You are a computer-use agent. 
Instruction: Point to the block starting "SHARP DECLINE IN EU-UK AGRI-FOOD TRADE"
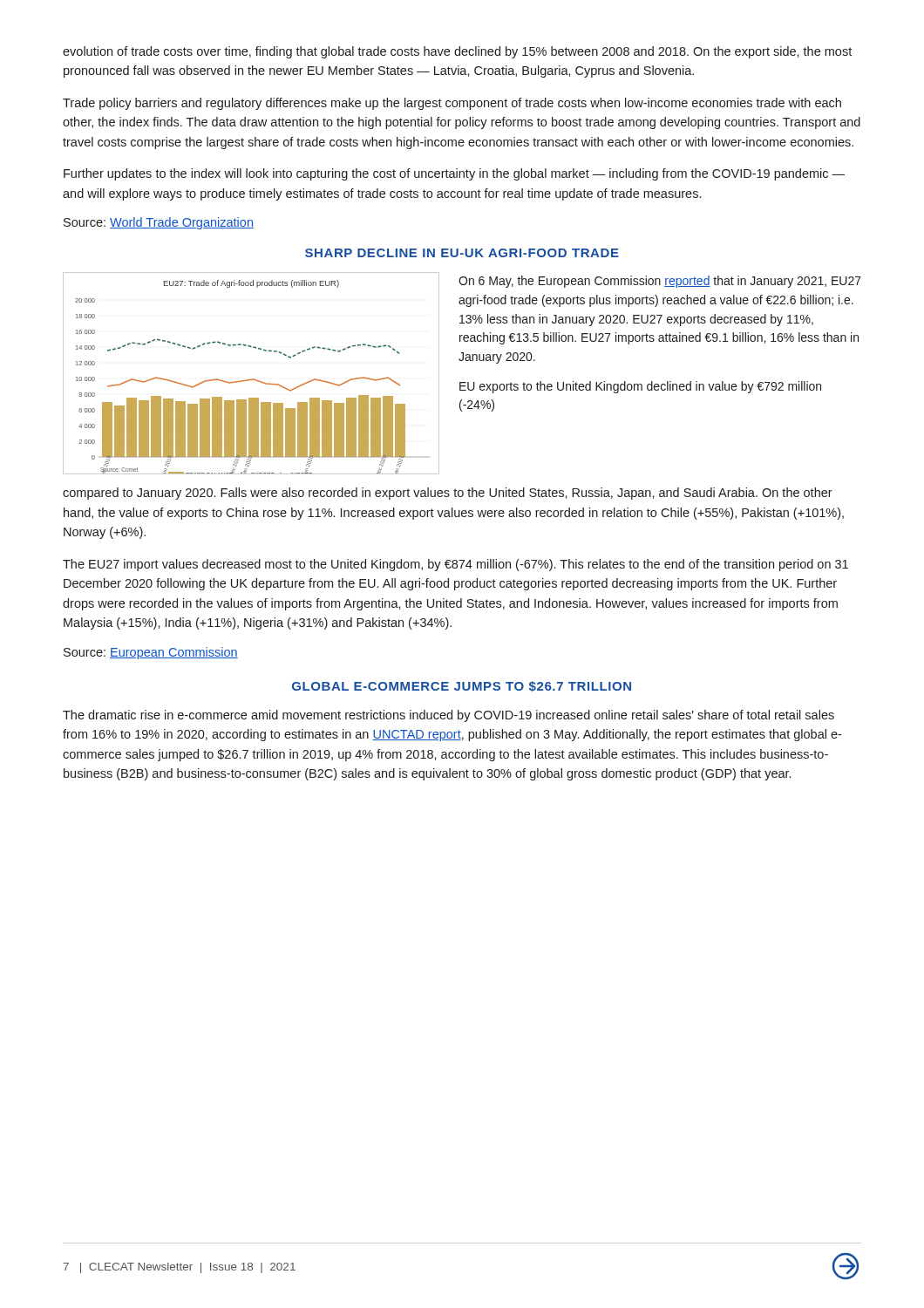coord(462,253)
